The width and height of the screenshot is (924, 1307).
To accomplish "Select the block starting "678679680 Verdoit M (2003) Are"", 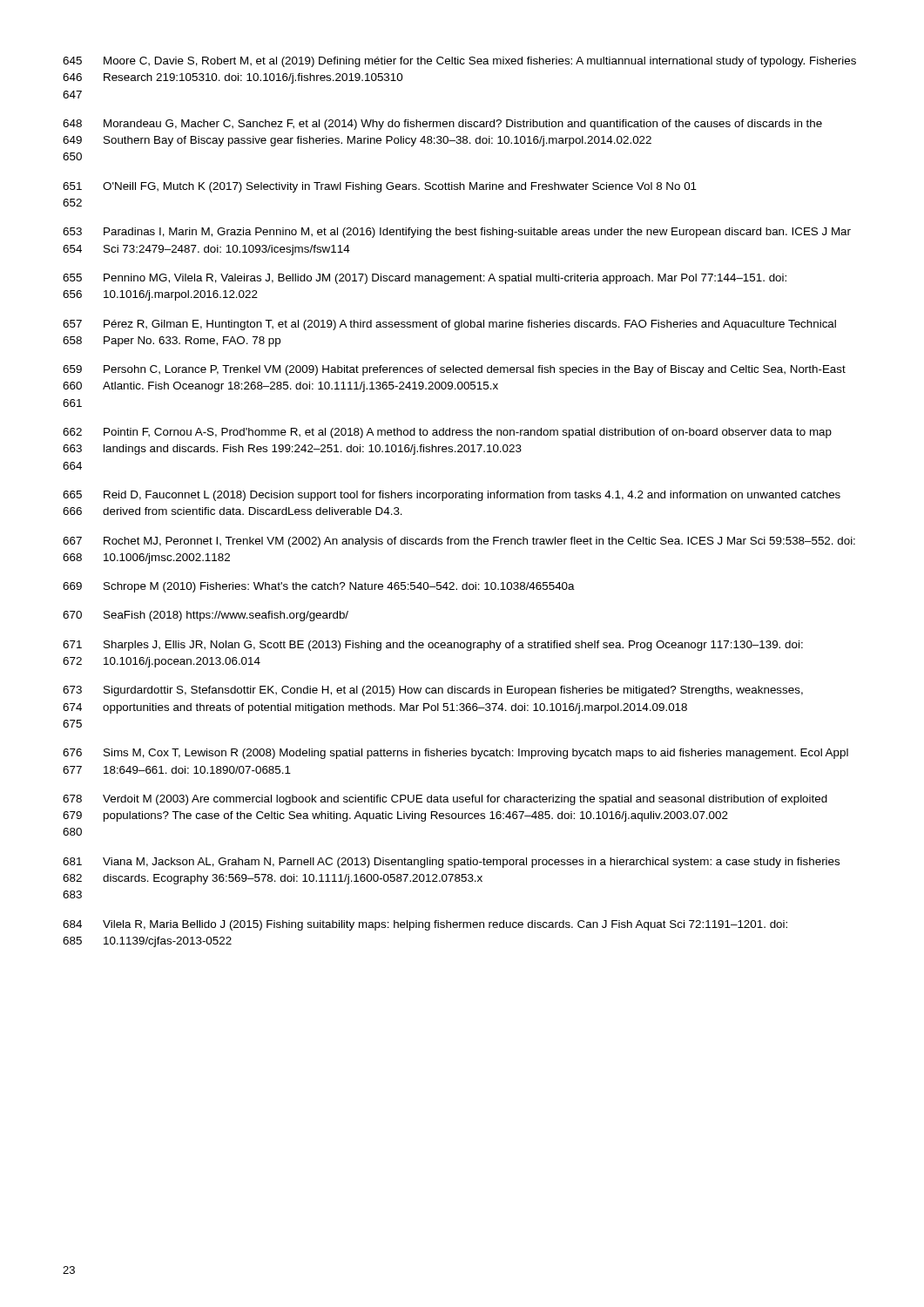I will click(x=462, y=815).
